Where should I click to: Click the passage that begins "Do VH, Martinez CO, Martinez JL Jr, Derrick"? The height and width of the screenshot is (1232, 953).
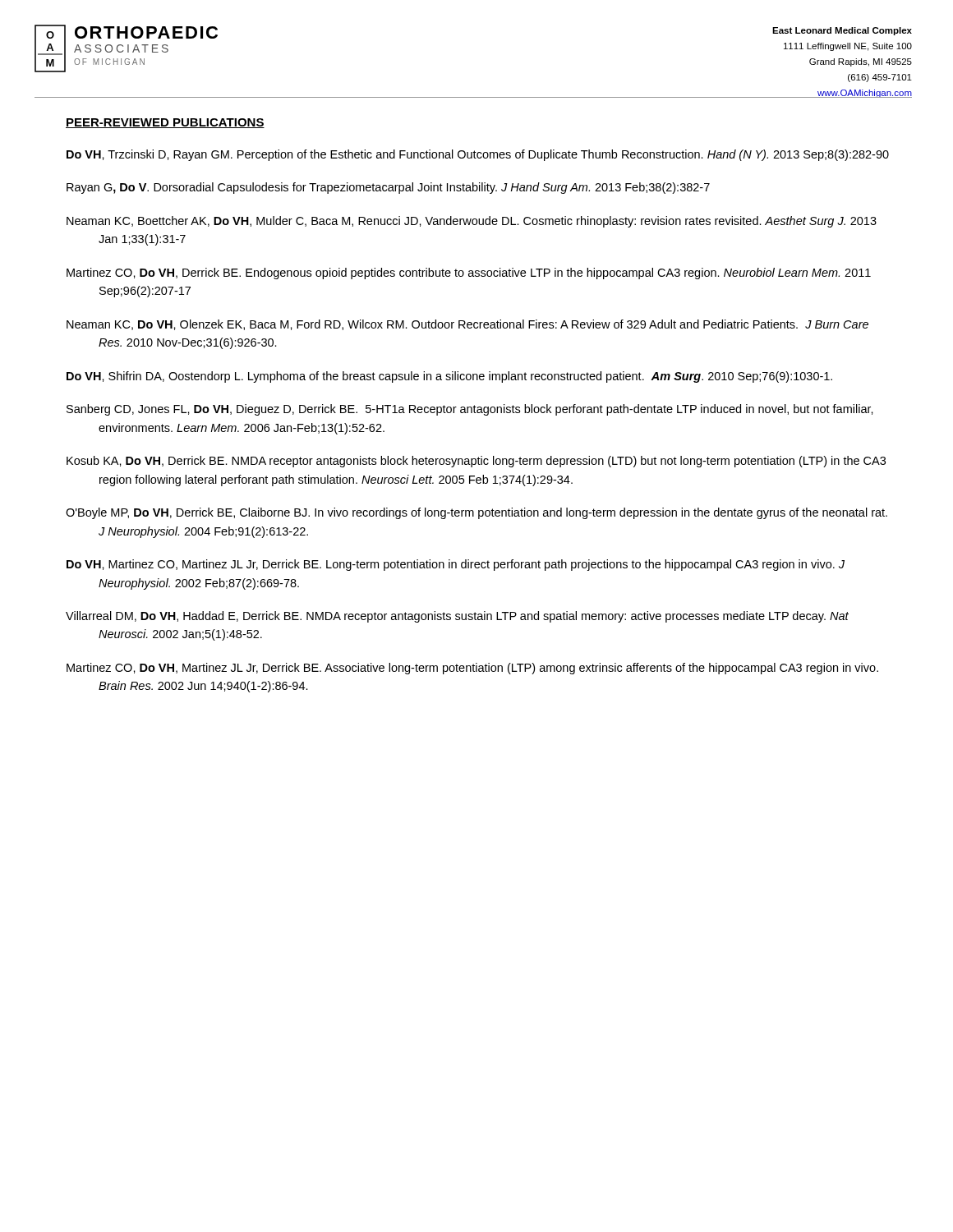455,573
